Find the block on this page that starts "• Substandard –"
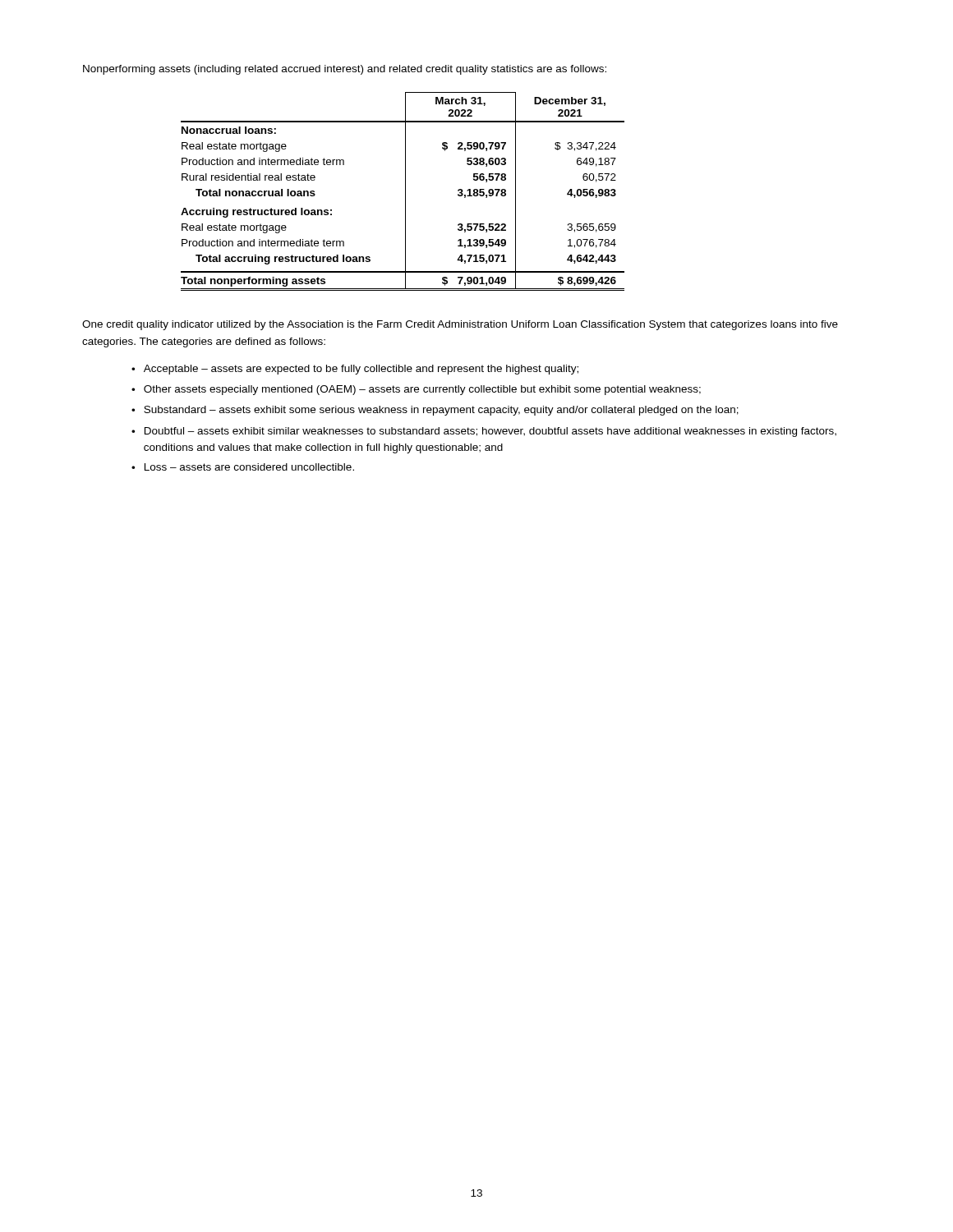The image size is (953, 1232). pyautogui.click(x=435, y=411)
